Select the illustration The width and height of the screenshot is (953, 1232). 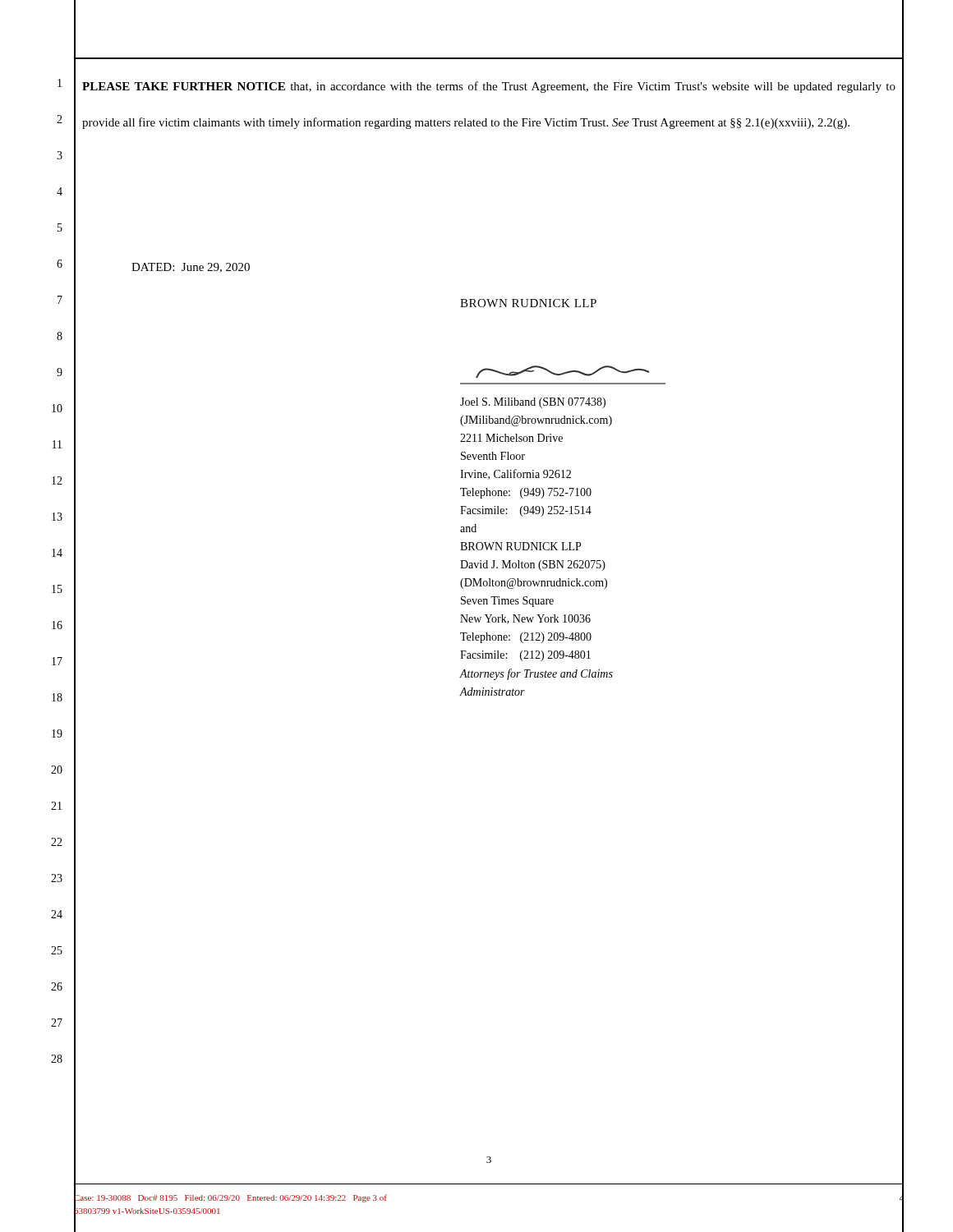pos(575,367)
